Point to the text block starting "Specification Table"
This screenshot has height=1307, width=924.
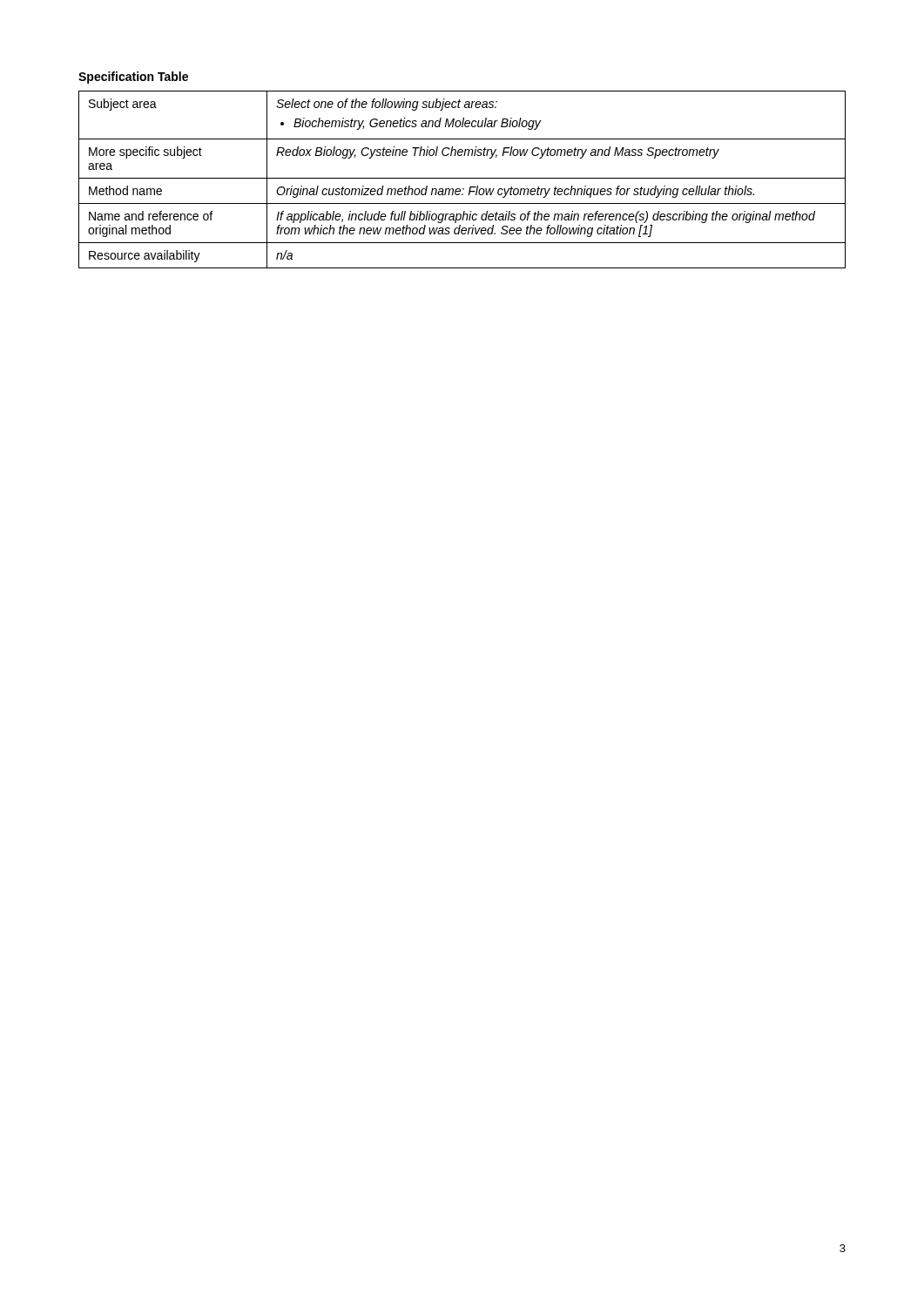coord(133,77)
